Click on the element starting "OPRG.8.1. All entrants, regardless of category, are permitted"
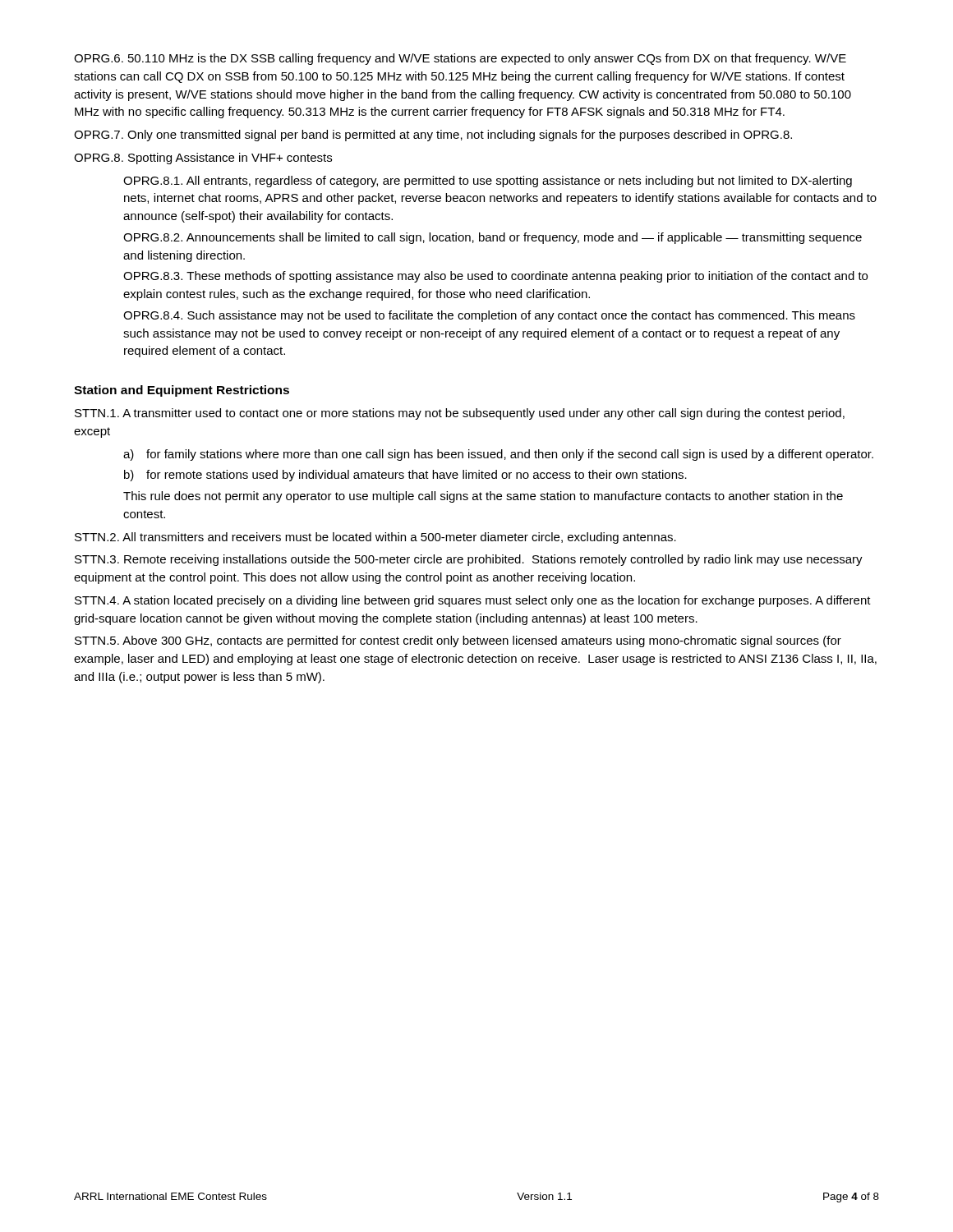Viewport: 953px width, 1232px height. [500, 198]
